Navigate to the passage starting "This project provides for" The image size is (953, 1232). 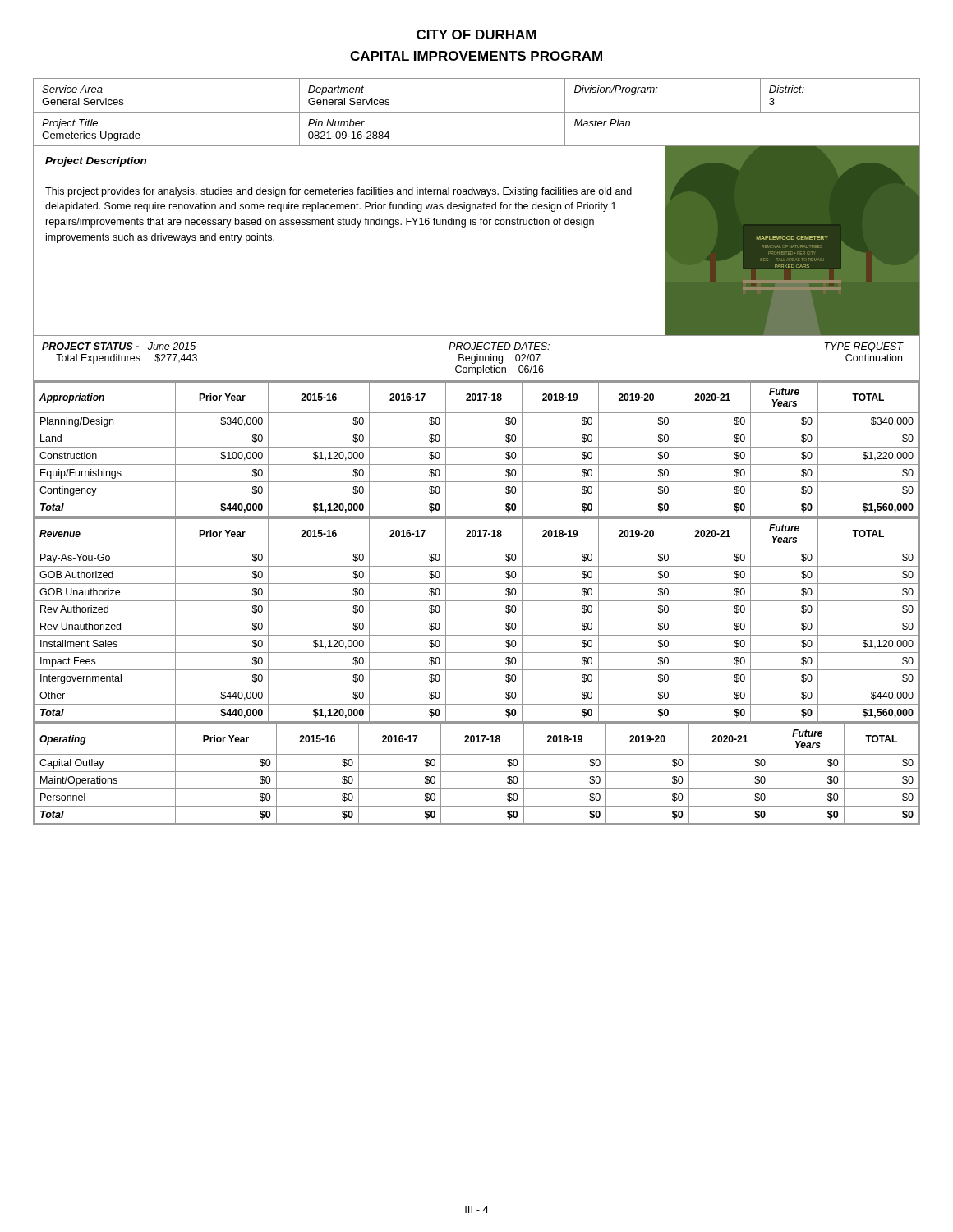[349, 214]
